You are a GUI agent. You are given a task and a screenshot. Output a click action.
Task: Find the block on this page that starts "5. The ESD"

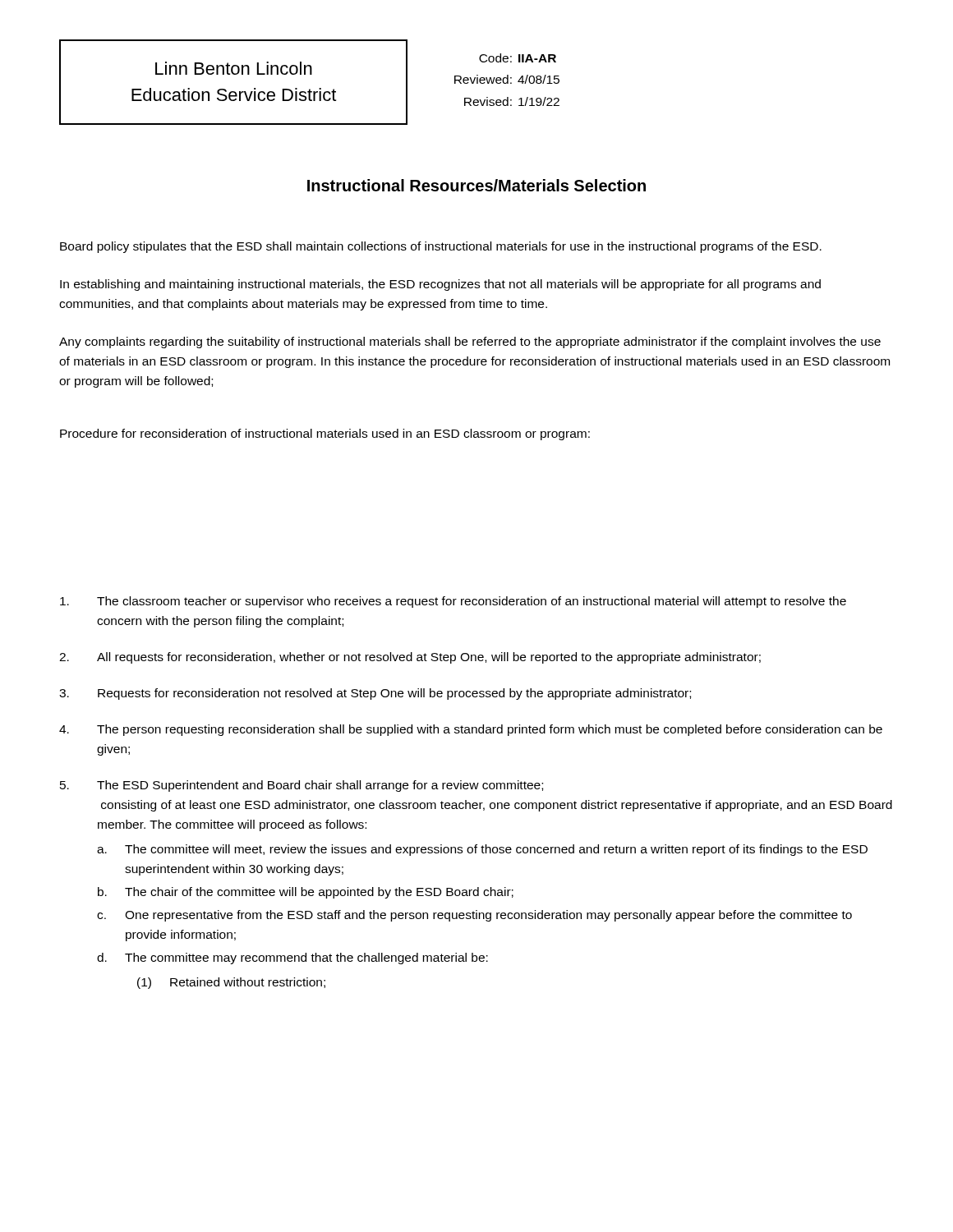(476, 887)
